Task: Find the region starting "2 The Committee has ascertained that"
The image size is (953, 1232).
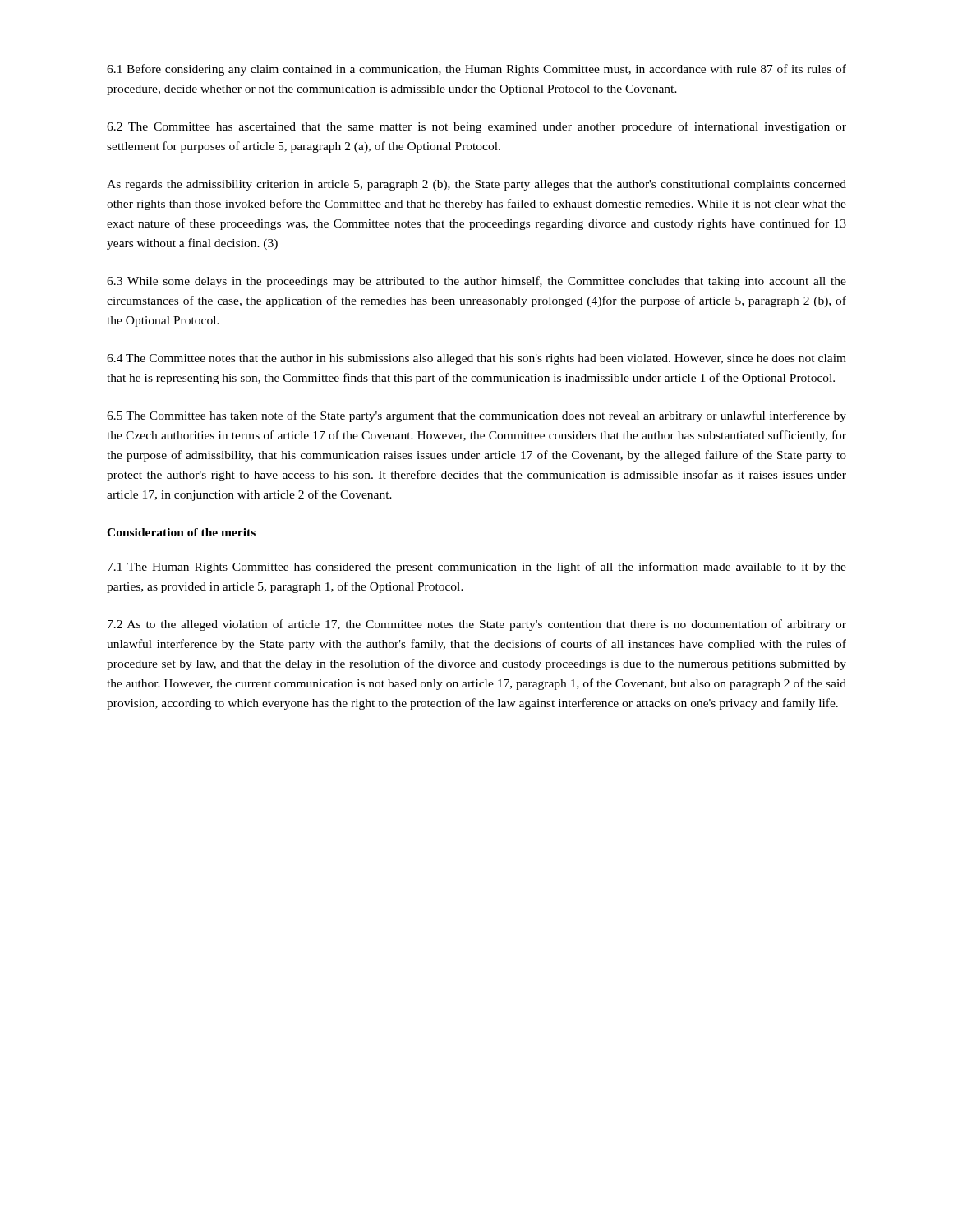Action: 476,136
